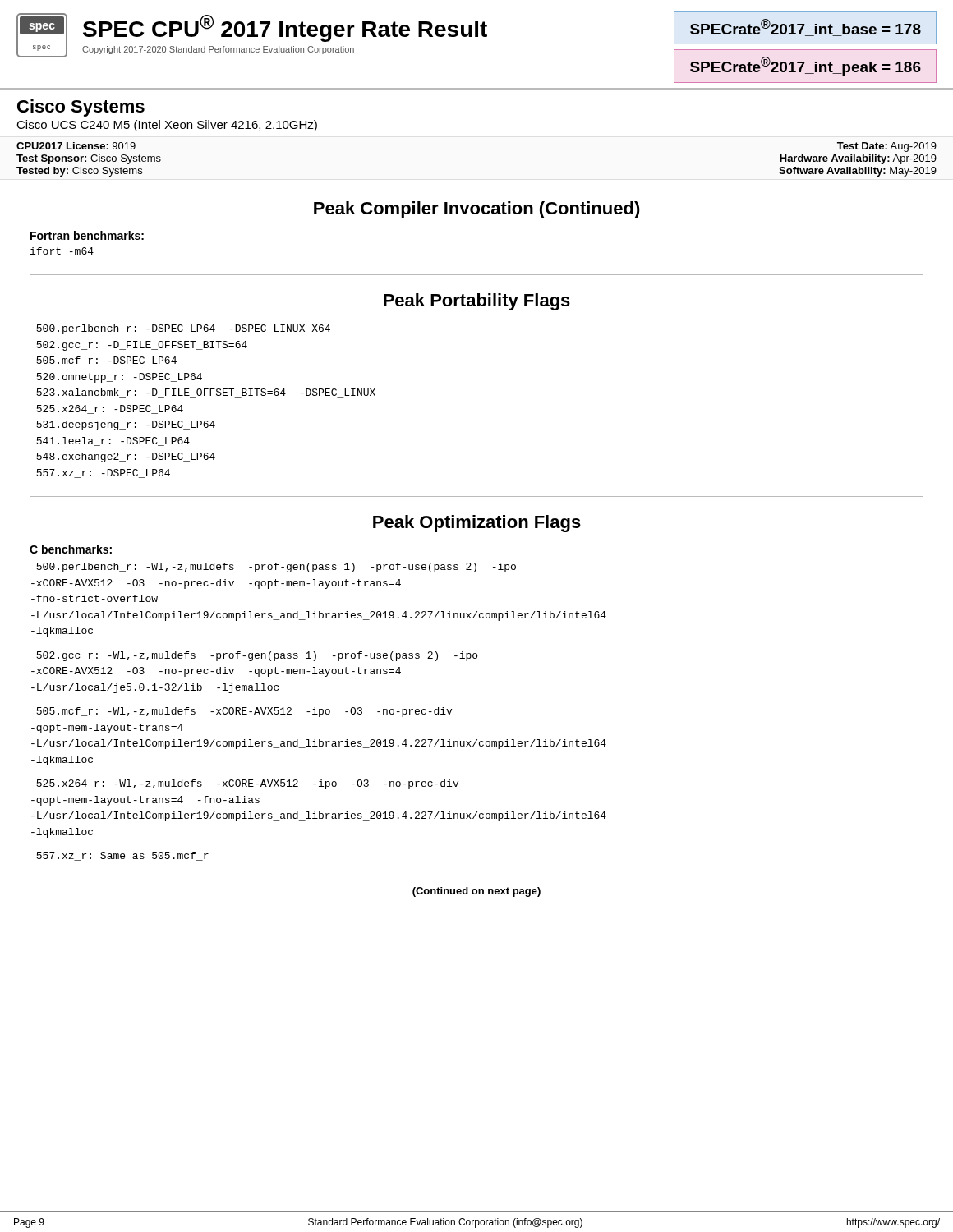Locate the text with the text "Tested by: Cisco Systems"
This screenshot has width=953, height=1232.
tap(80, 170)
